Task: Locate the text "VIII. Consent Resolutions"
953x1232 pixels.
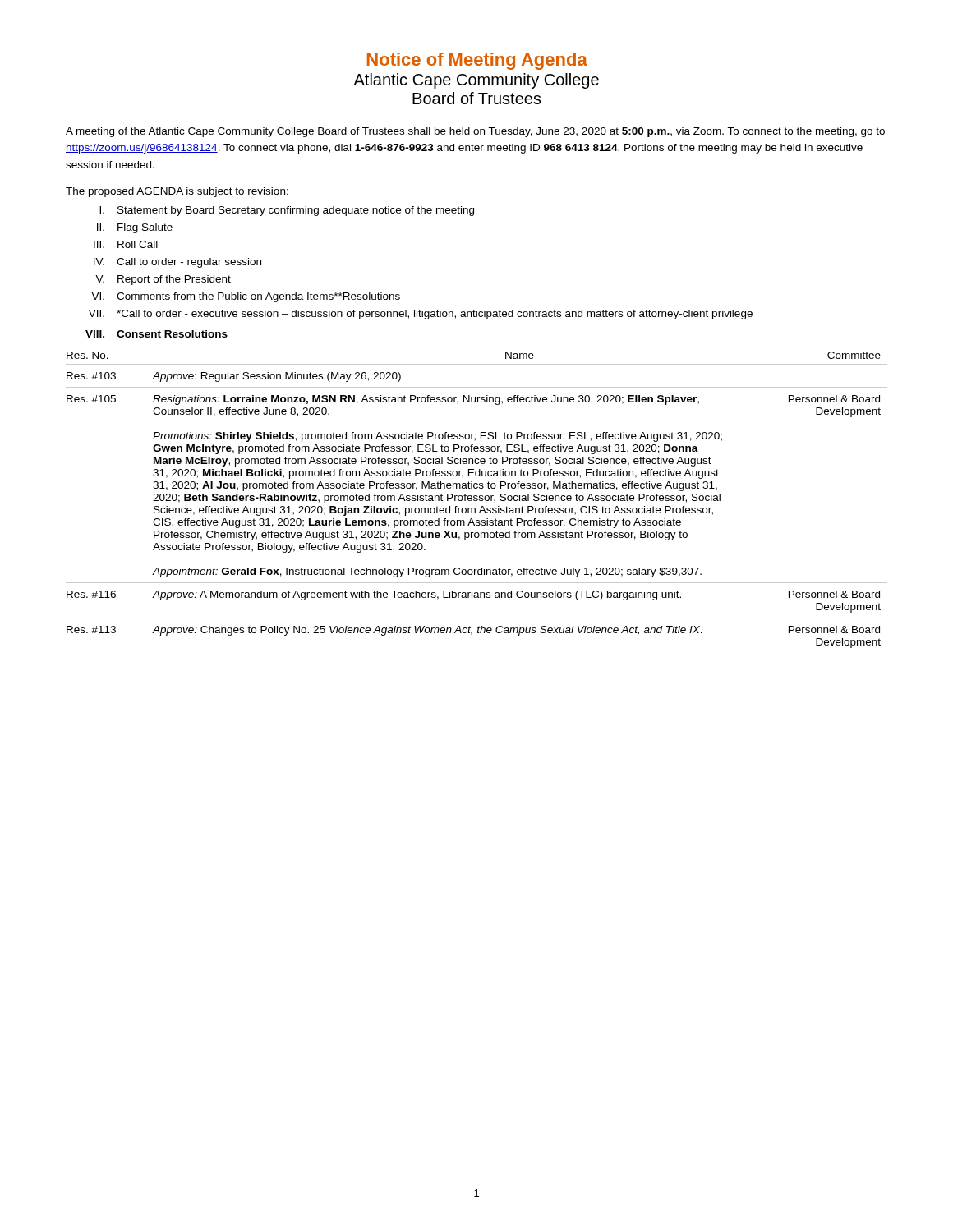Action: click(x=157, y=334)
